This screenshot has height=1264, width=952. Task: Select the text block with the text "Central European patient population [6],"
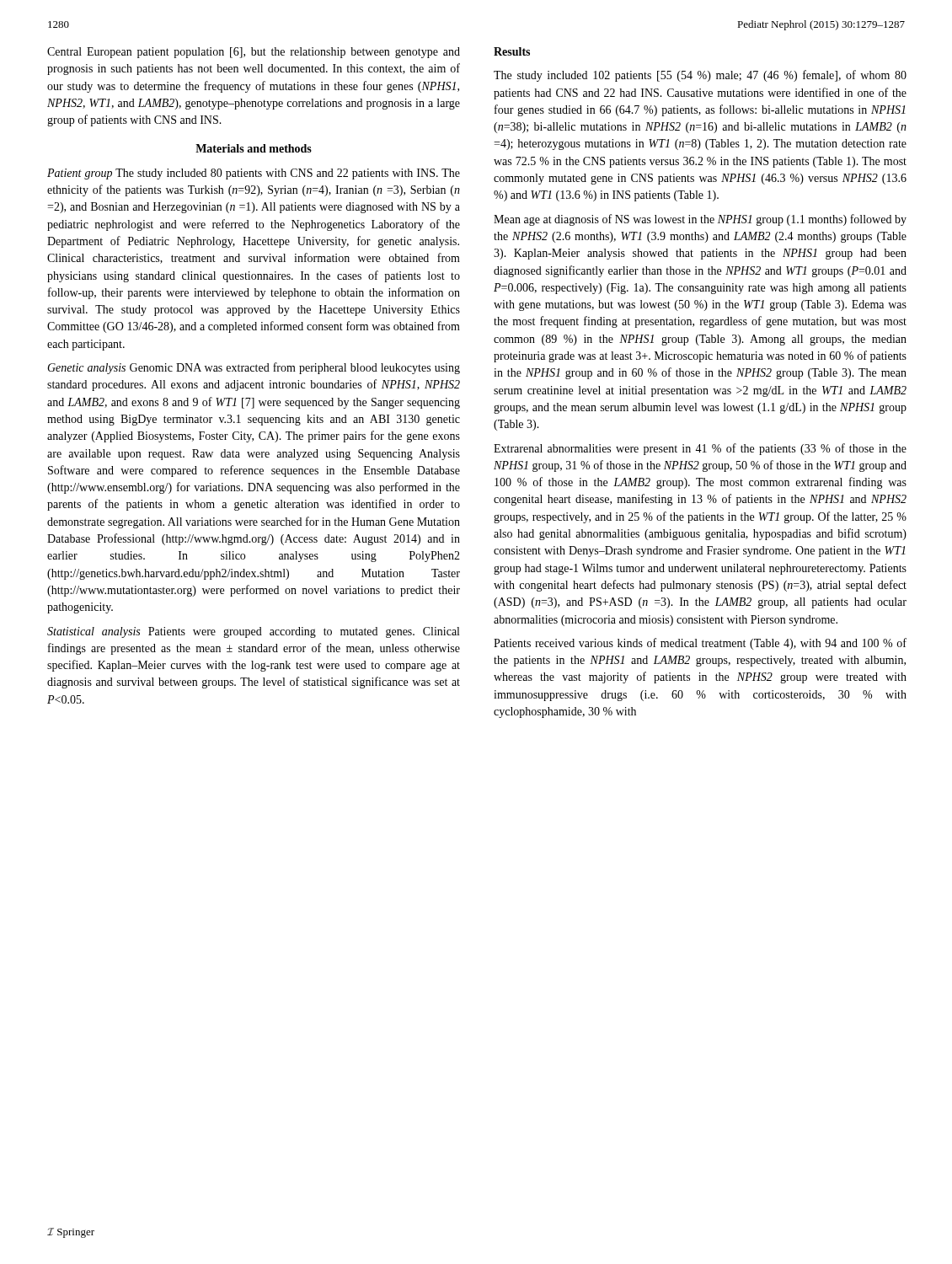(254, 87)
